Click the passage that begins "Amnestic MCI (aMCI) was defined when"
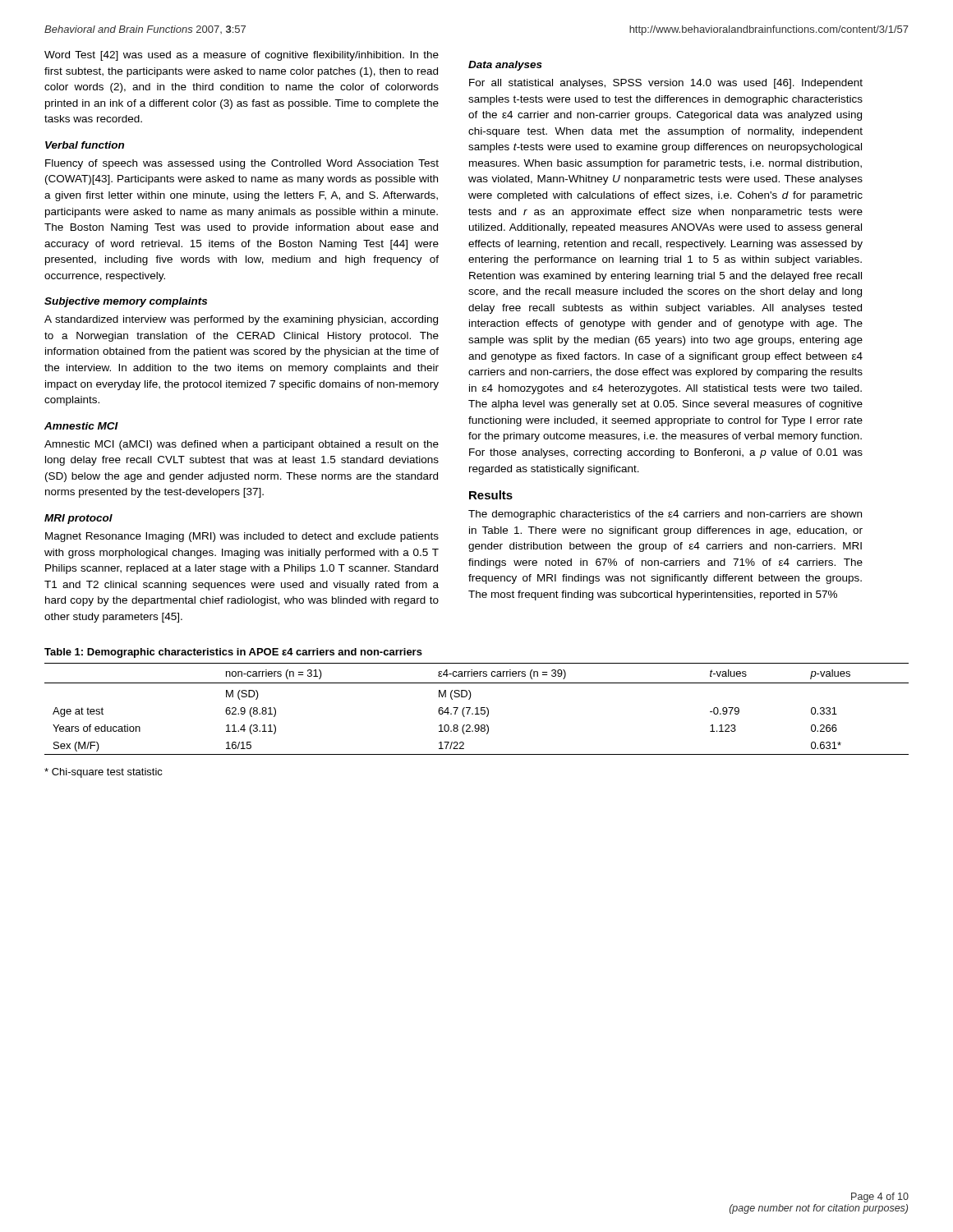Screen dimensions: 1232x953 point(242,468)
